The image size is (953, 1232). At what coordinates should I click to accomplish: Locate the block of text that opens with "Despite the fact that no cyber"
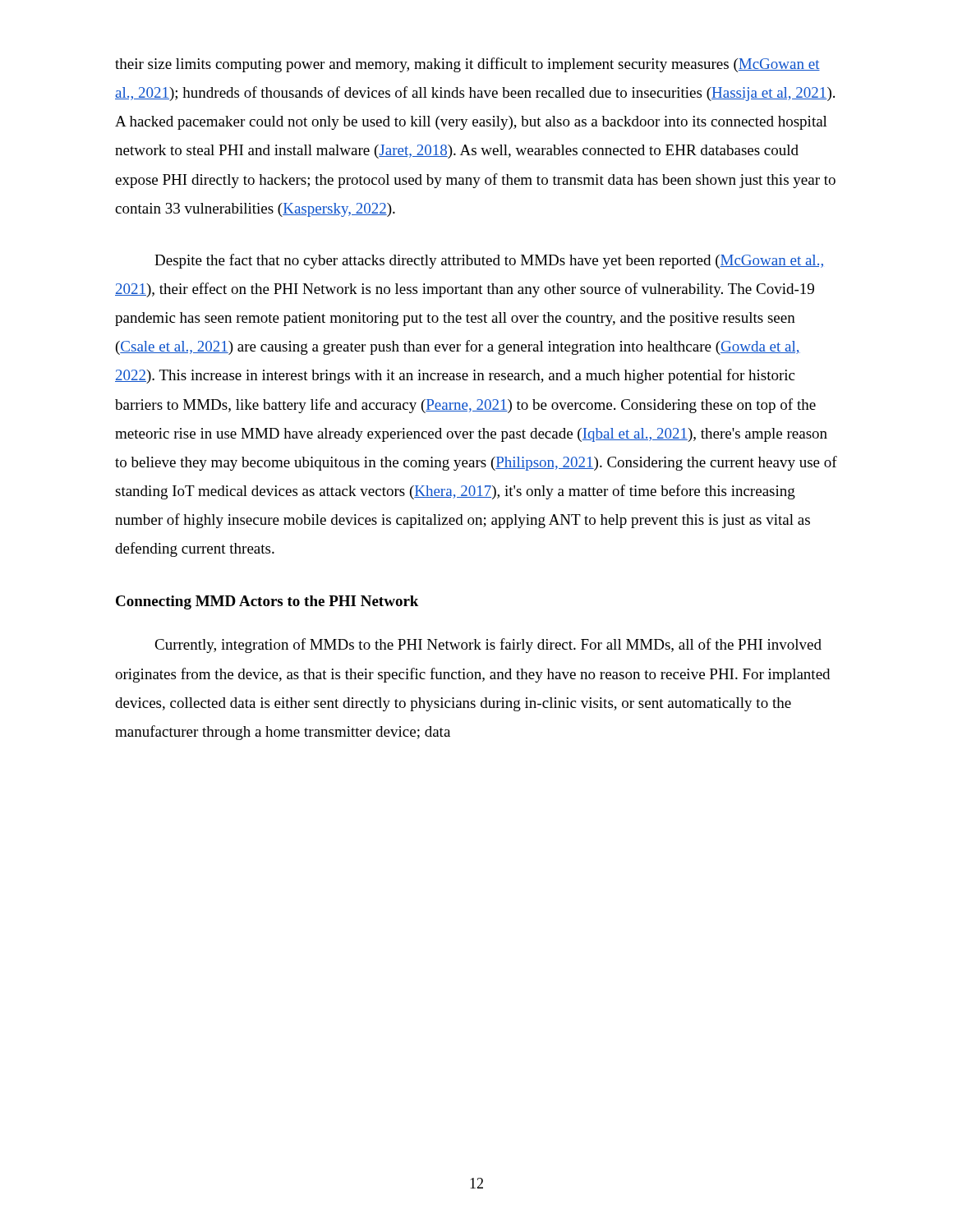pos(476,404)
